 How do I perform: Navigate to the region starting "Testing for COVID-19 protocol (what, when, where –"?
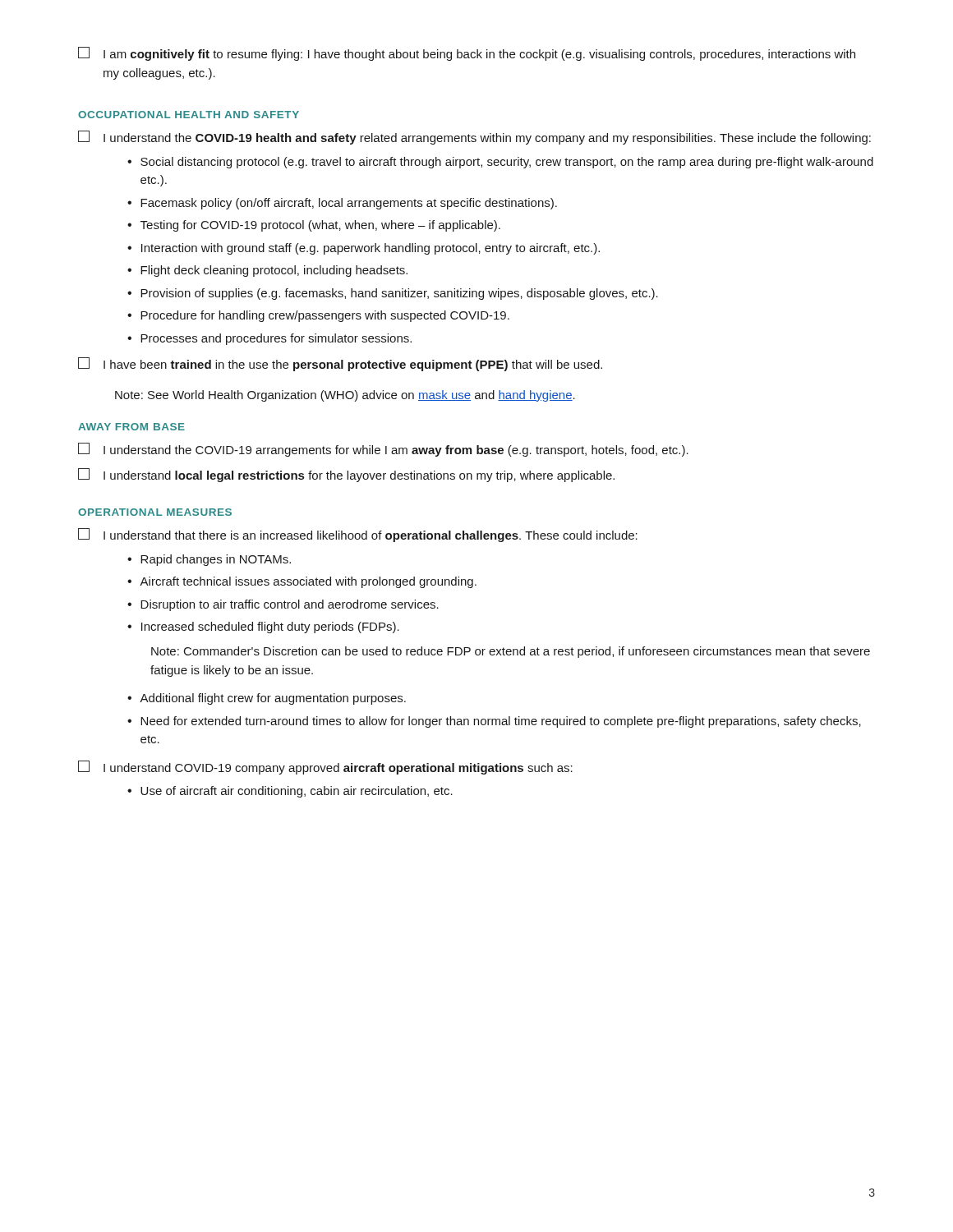tap(321, 225)
